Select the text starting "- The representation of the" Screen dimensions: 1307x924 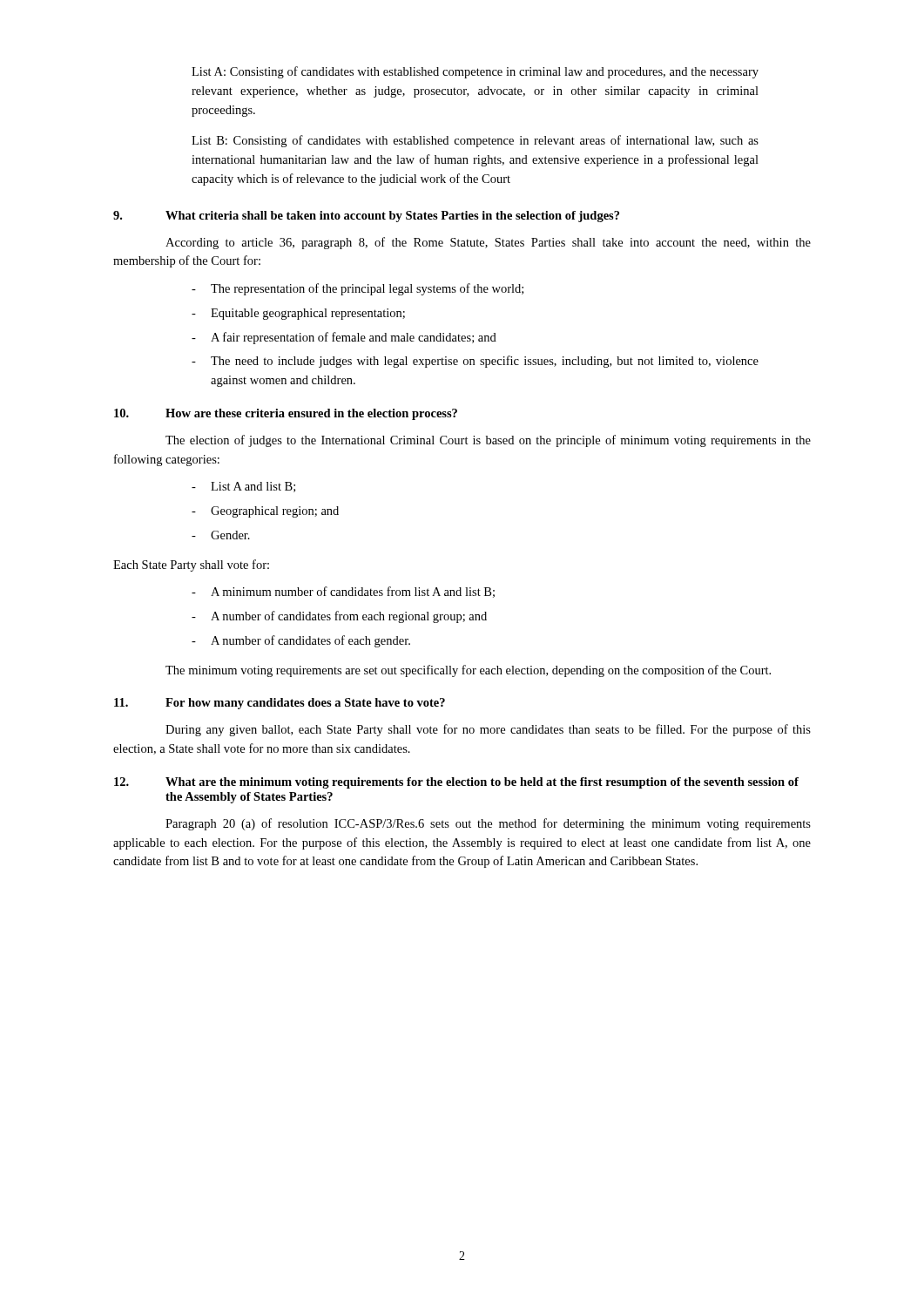pos(358,289)
